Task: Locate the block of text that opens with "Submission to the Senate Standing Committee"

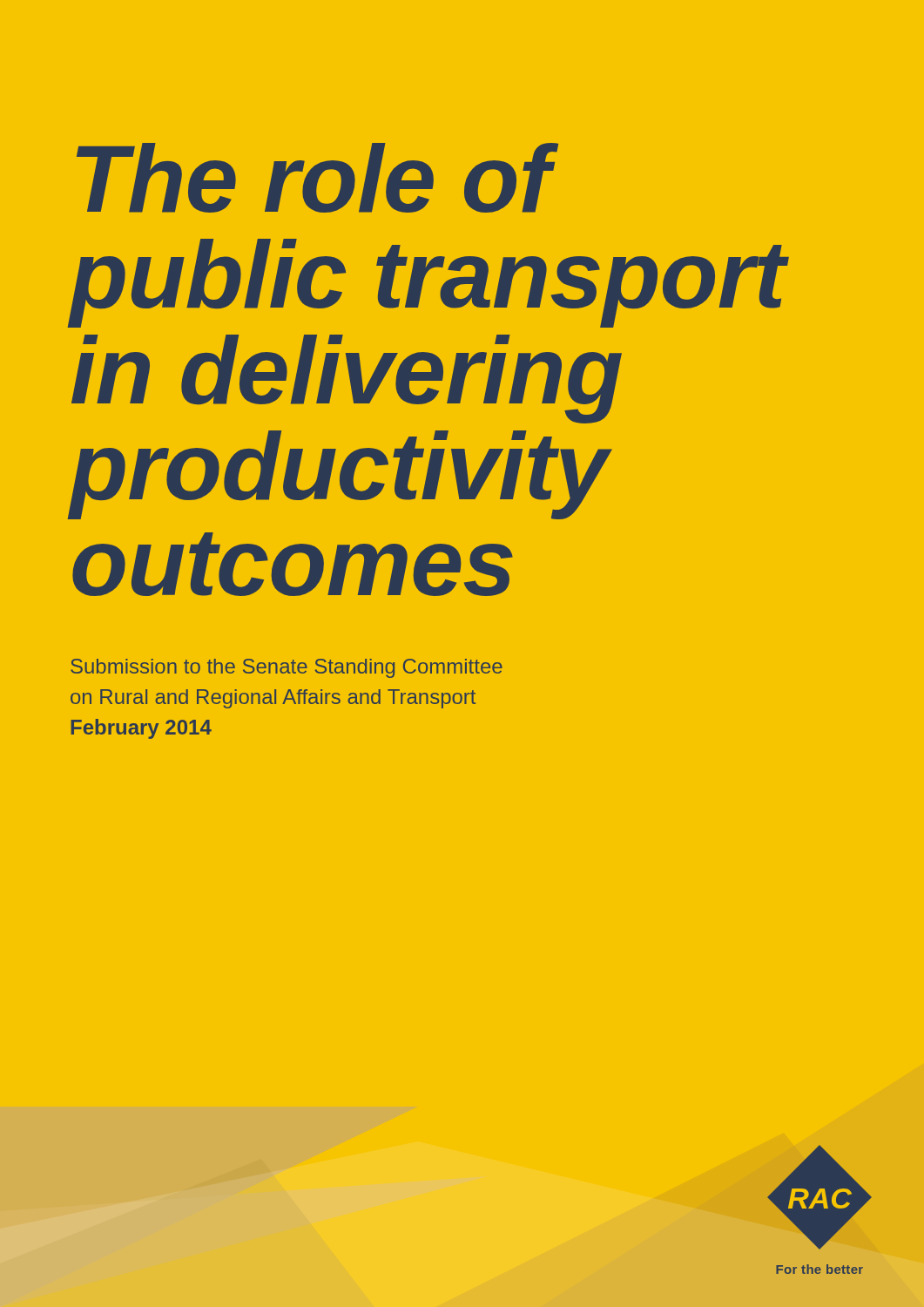Action: pos(286,697)
